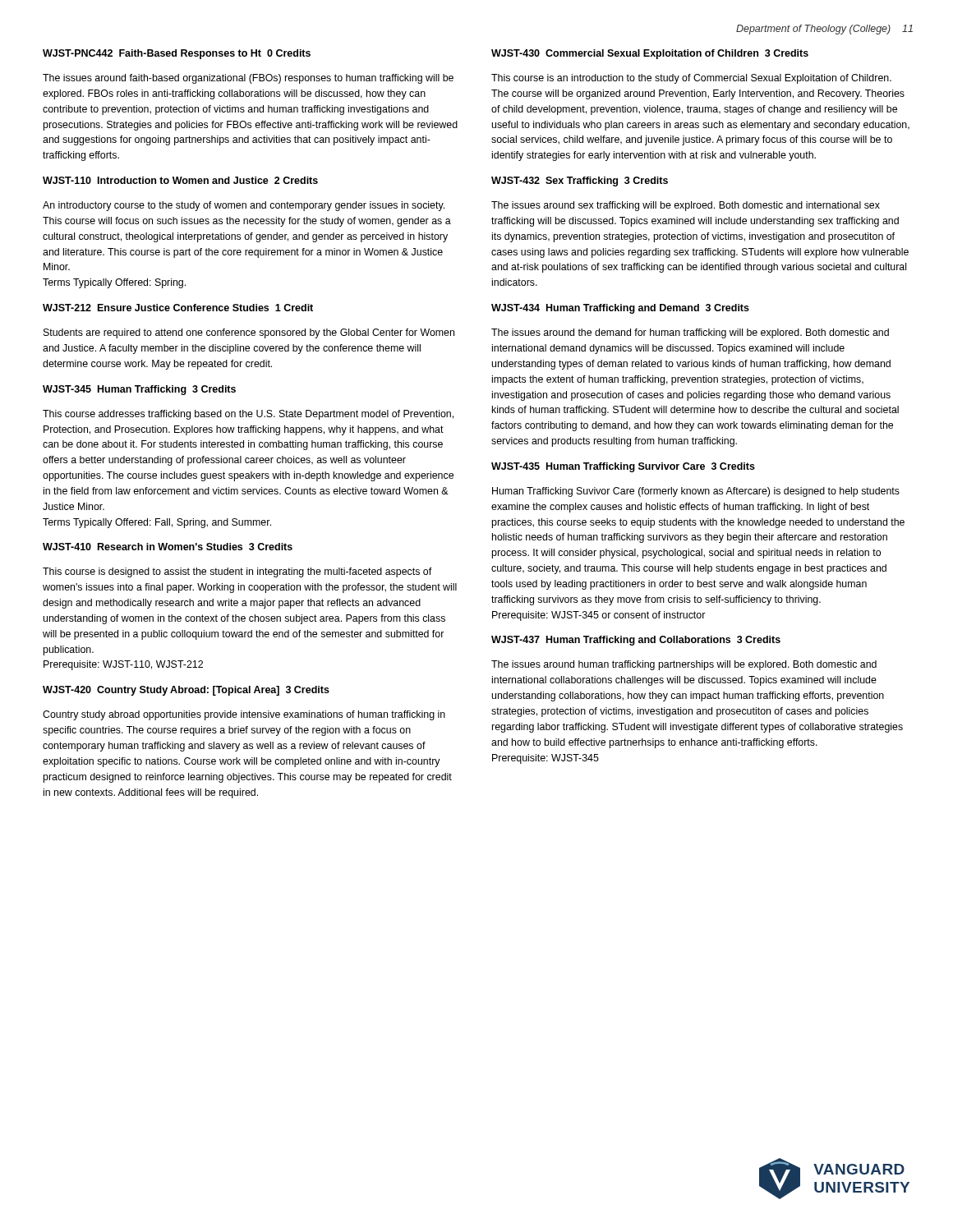Click on the text starting "This course is an"
953x1232 pixels.
pyautogui.click(x=701, y=117)
